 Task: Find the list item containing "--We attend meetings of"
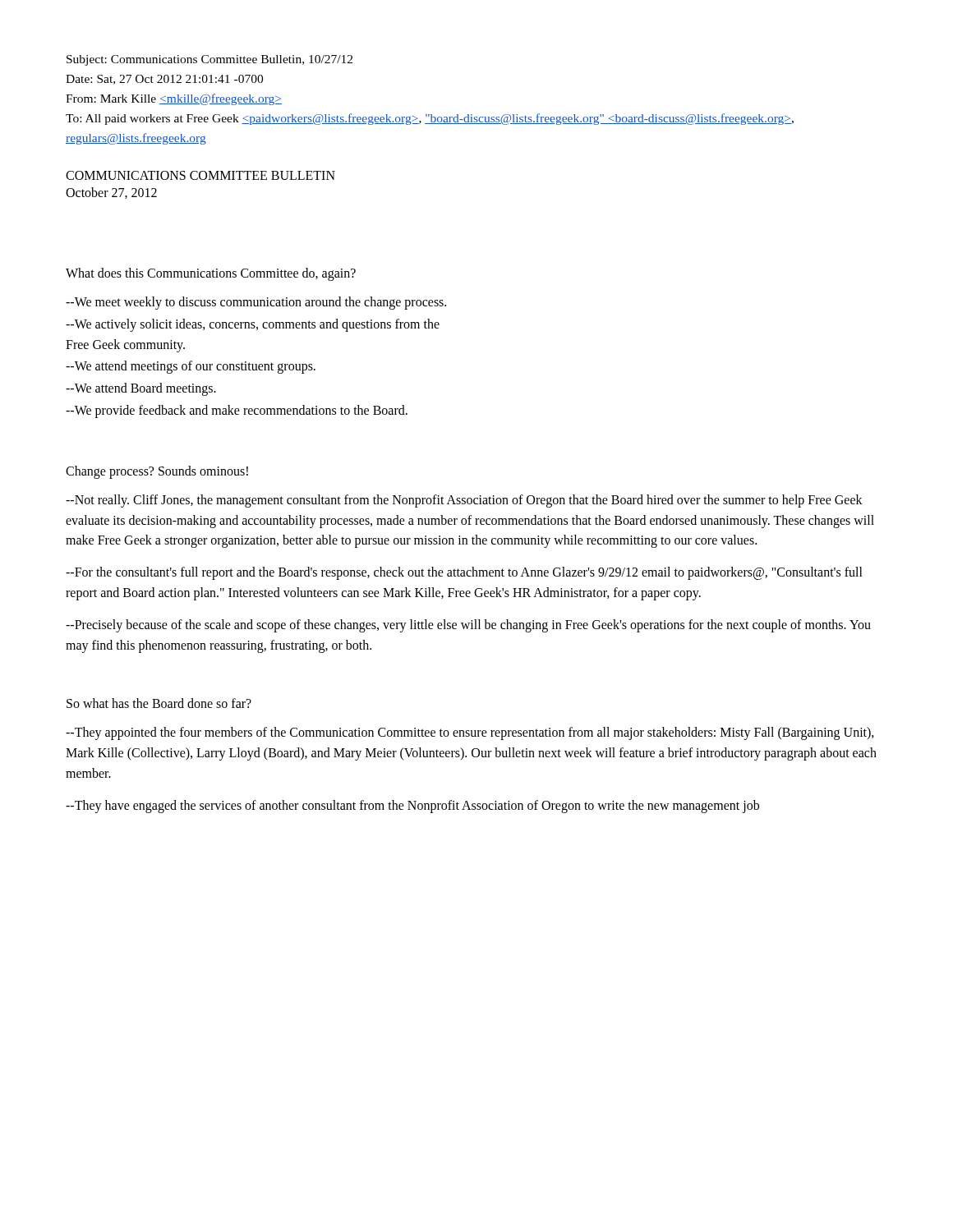pyautogui.click(x=191, y=366)
